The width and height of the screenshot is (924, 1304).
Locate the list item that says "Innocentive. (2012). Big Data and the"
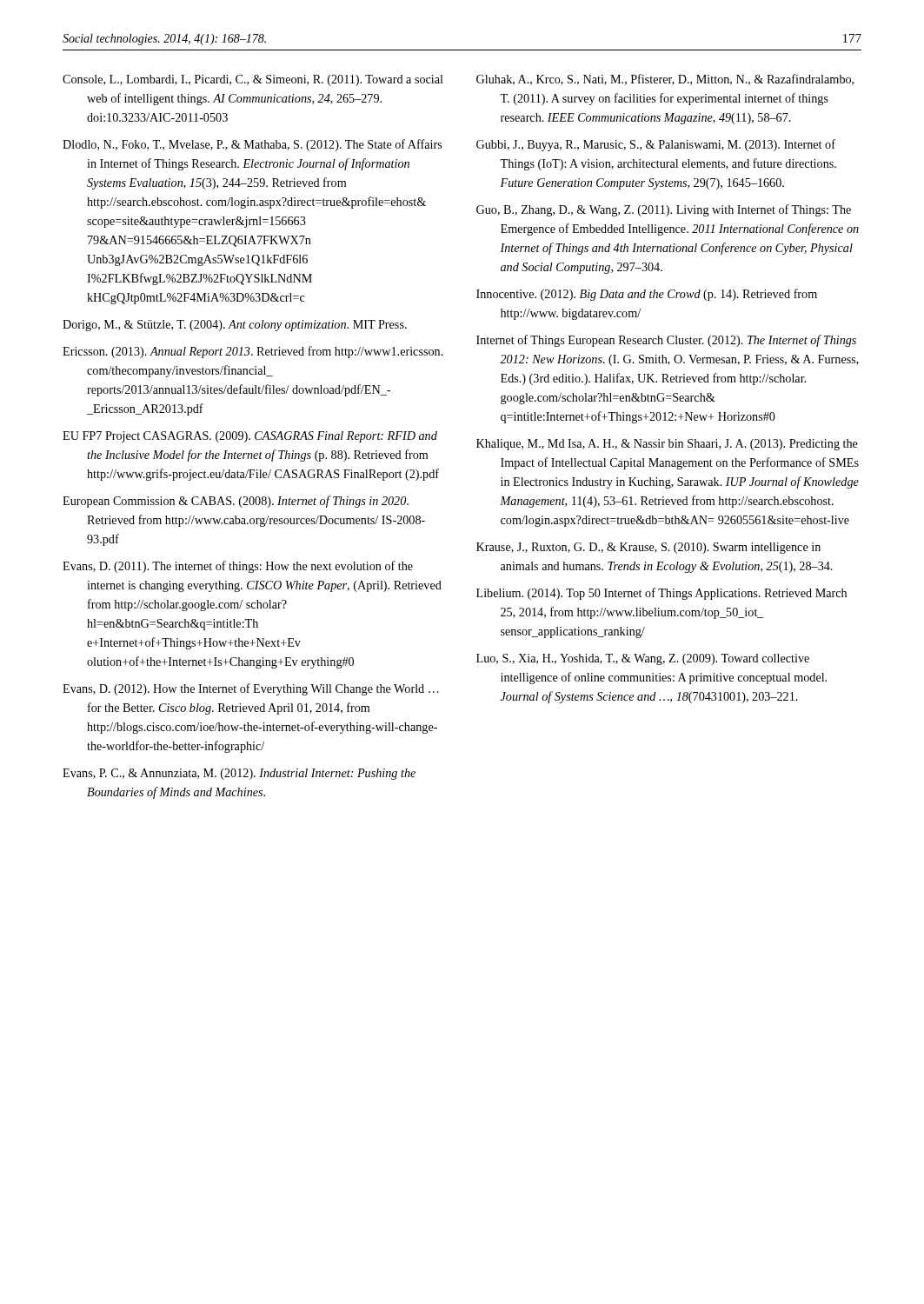(x=647, y=303)
